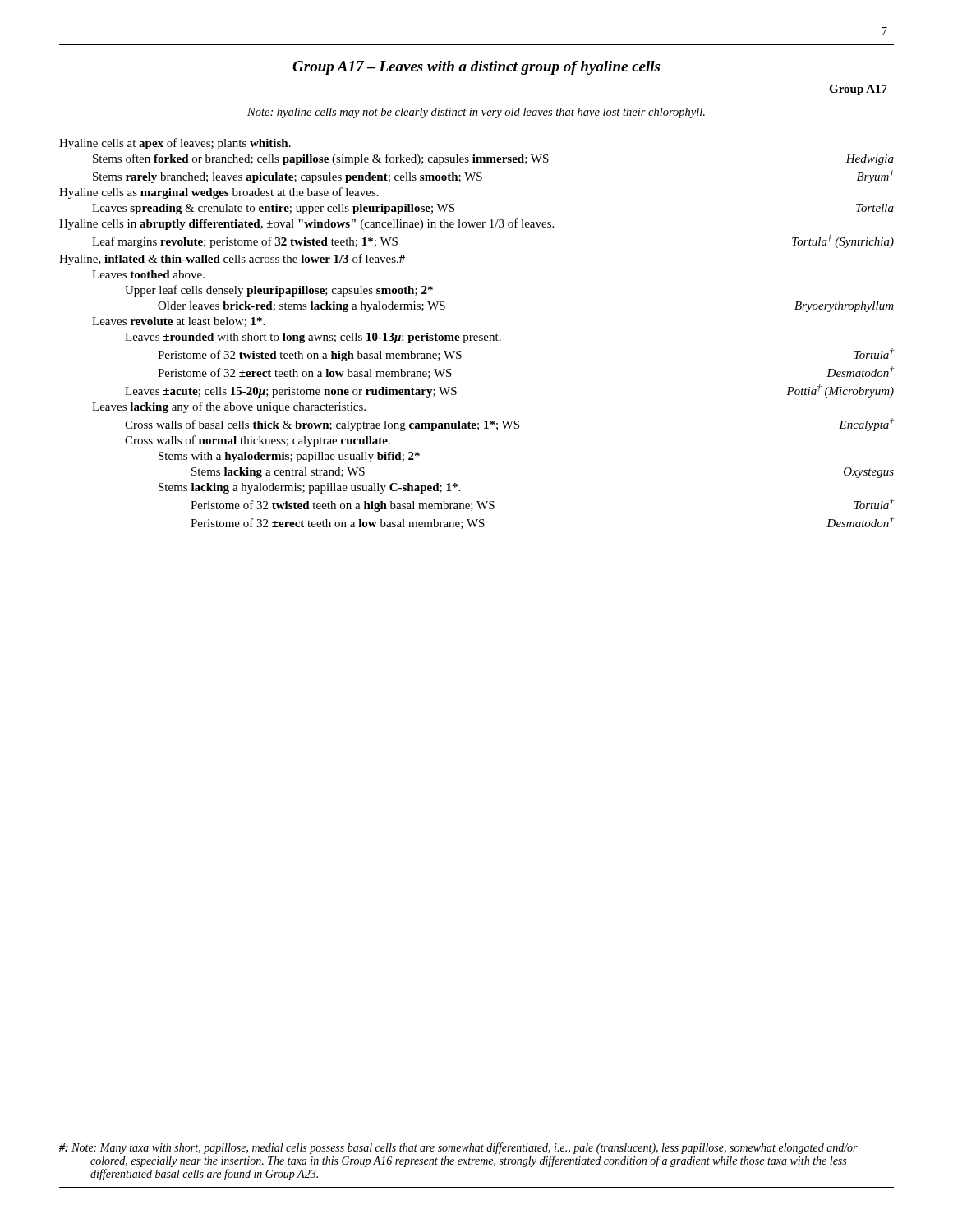Where does it say "Stems with a hyalodermis; papillae usually bifid; 2*"?

pos(289,457)
